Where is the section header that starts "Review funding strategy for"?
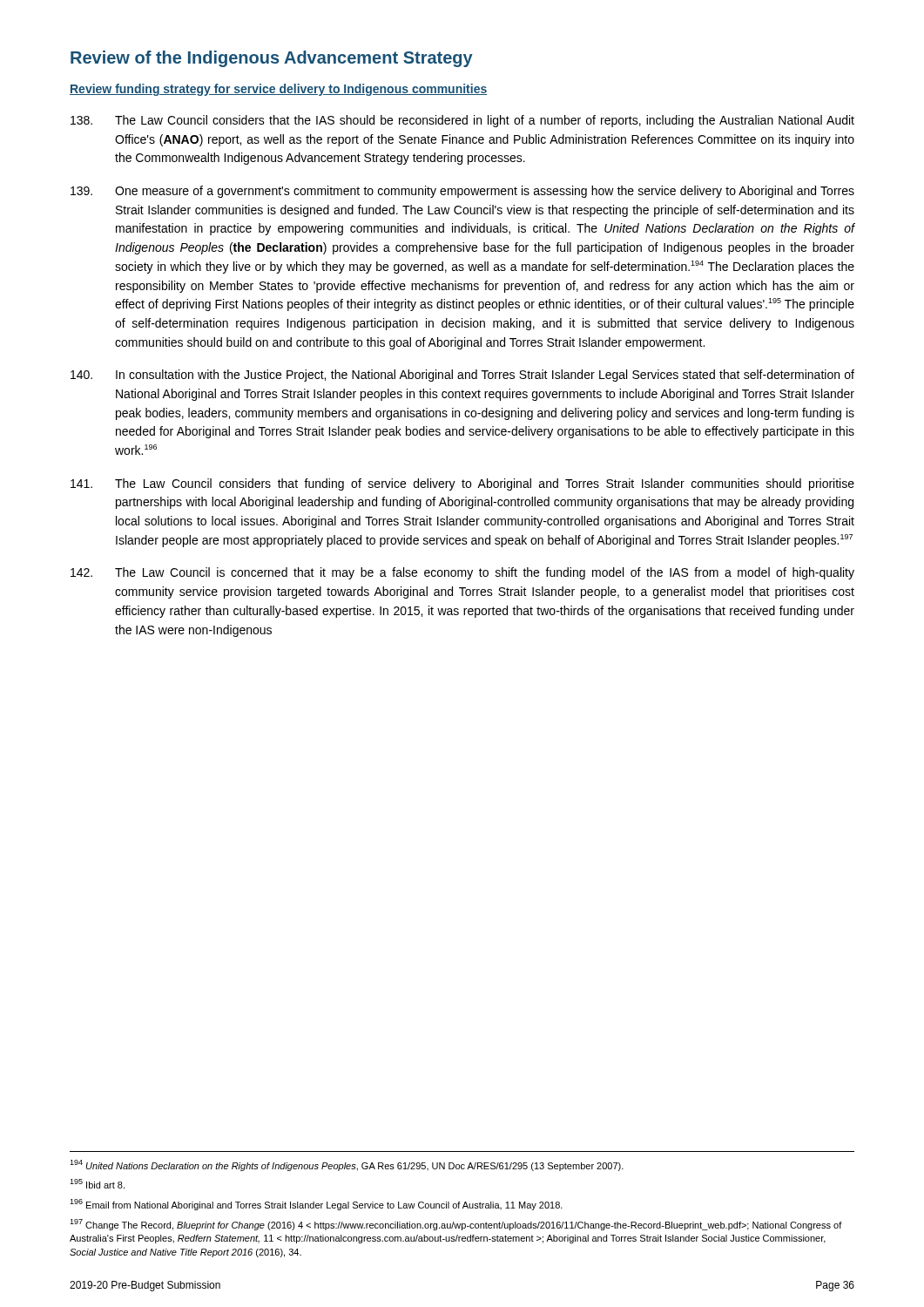This screenshot has width=924, height=1307. tap(278, 89)
